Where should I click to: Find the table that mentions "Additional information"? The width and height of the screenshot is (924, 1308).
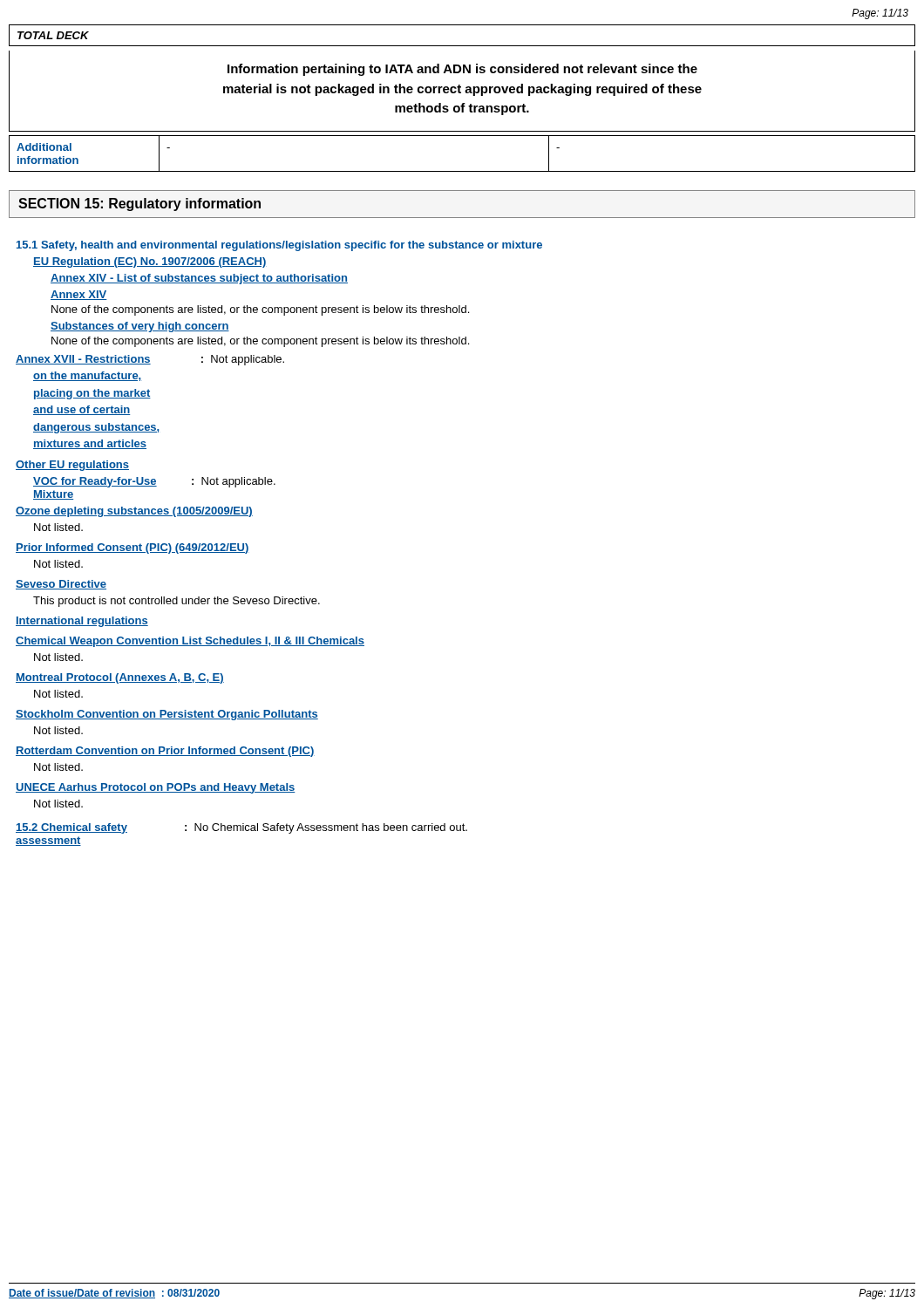click(462, 153)
